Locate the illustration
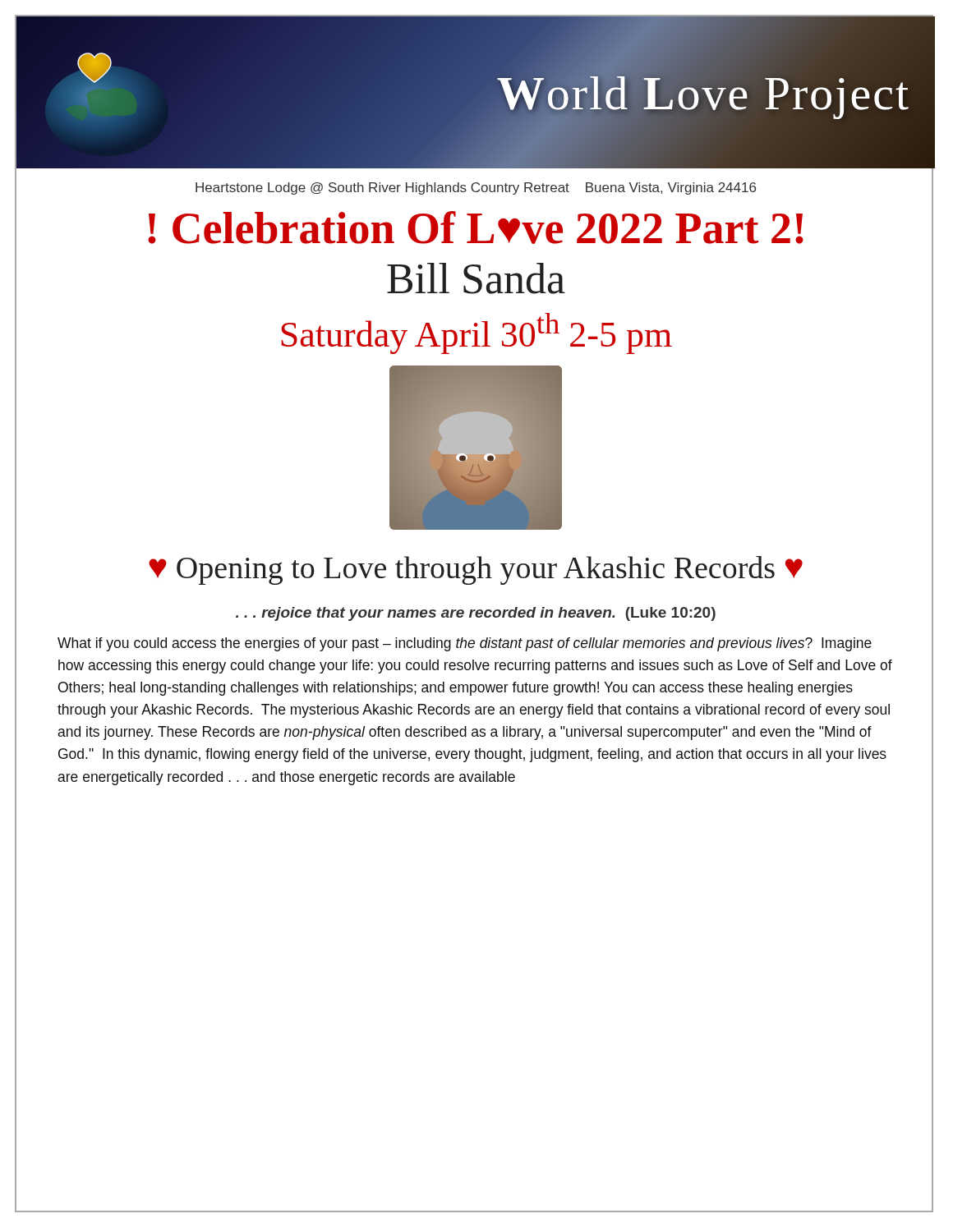 pos(476,92)
